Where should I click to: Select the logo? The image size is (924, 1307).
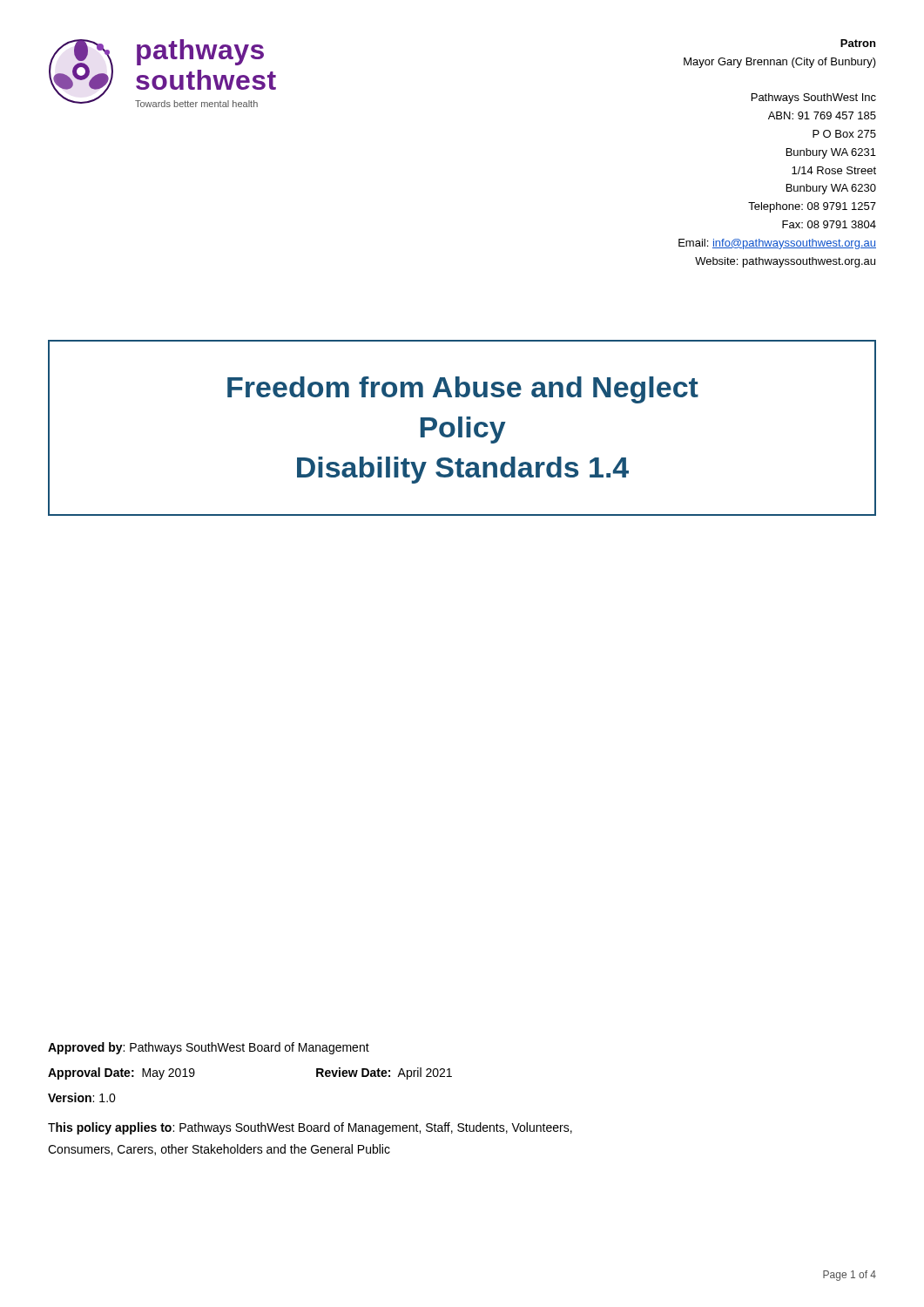162,72
